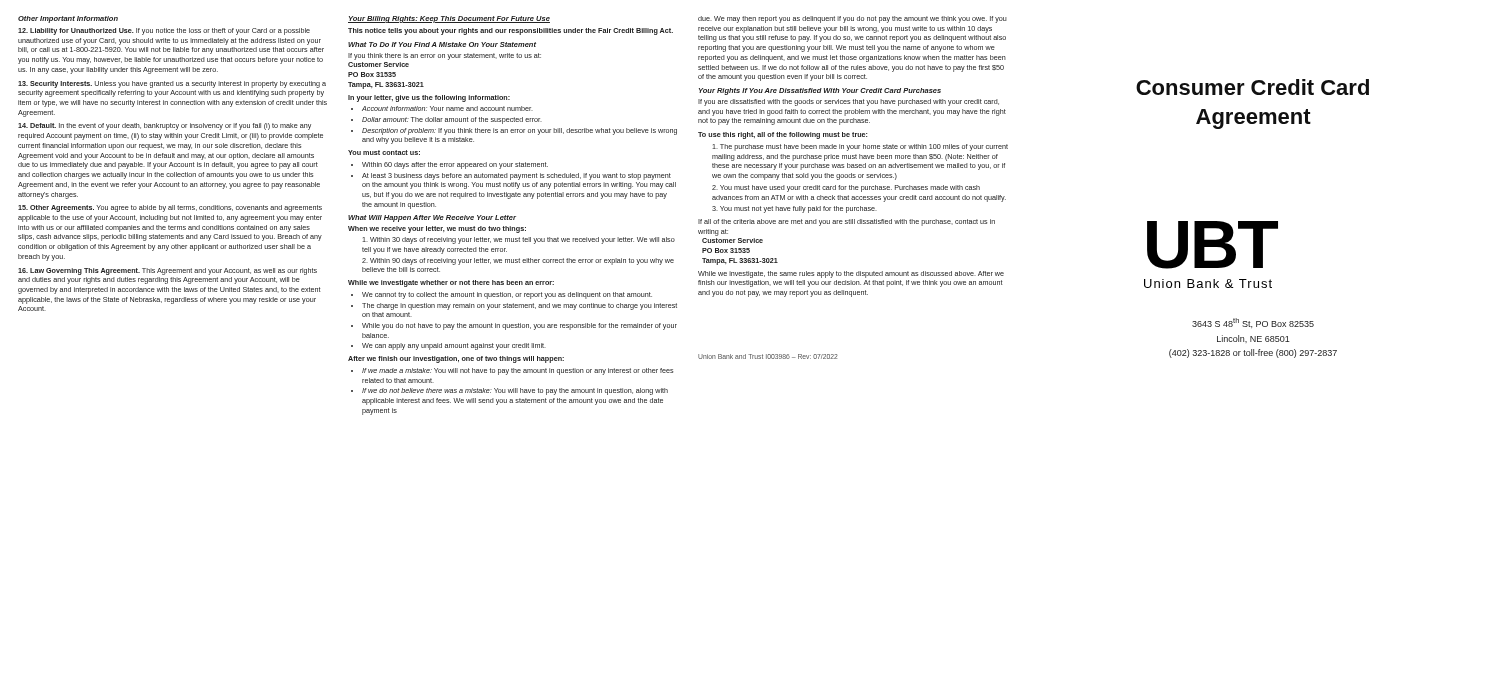1500x697 pixels.
Task: Where is the passage that starts "When we receive your"?
Action: 437,228
